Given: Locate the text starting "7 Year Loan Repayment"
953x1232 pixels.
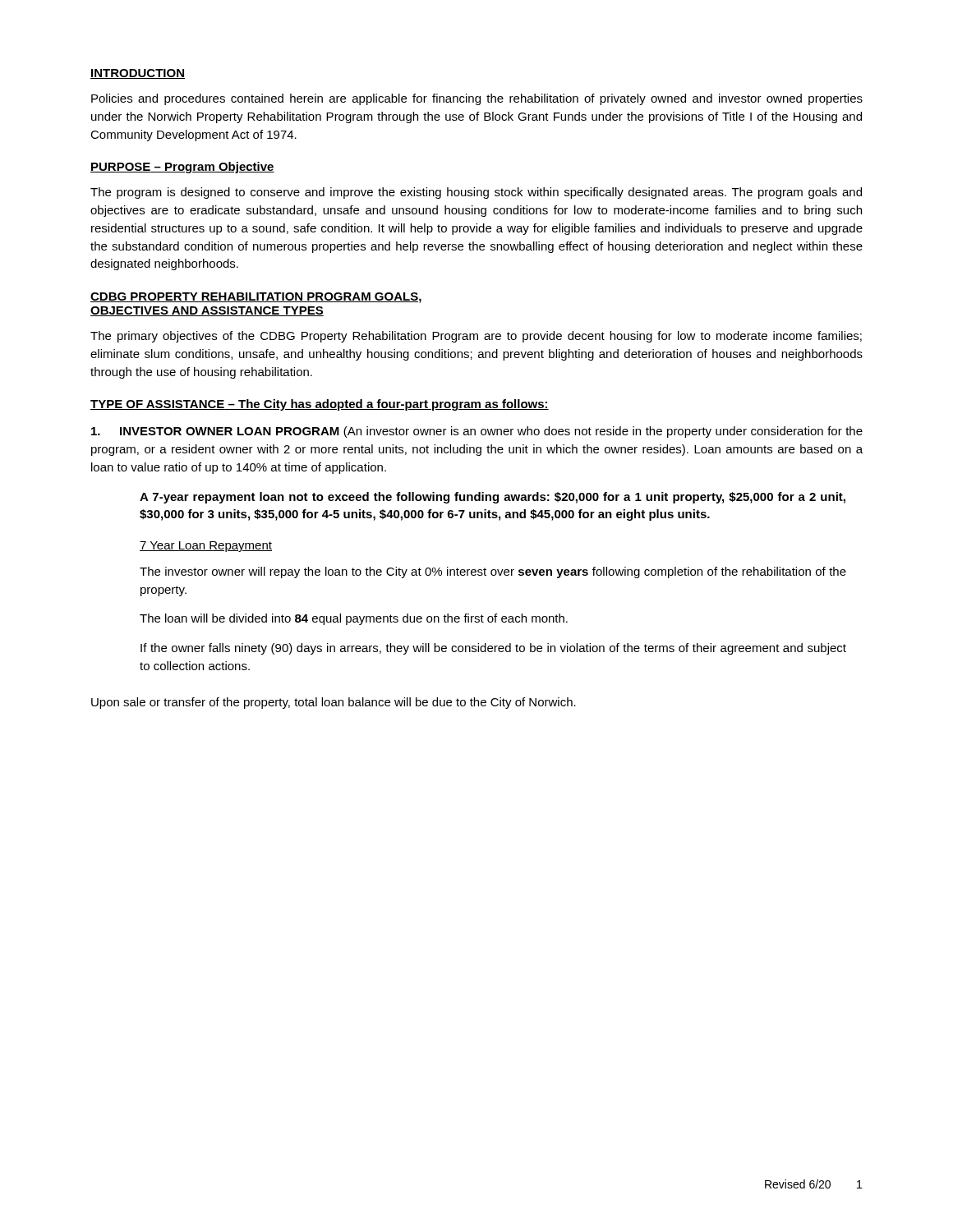Looking at the screenshot, I should 206,547.
